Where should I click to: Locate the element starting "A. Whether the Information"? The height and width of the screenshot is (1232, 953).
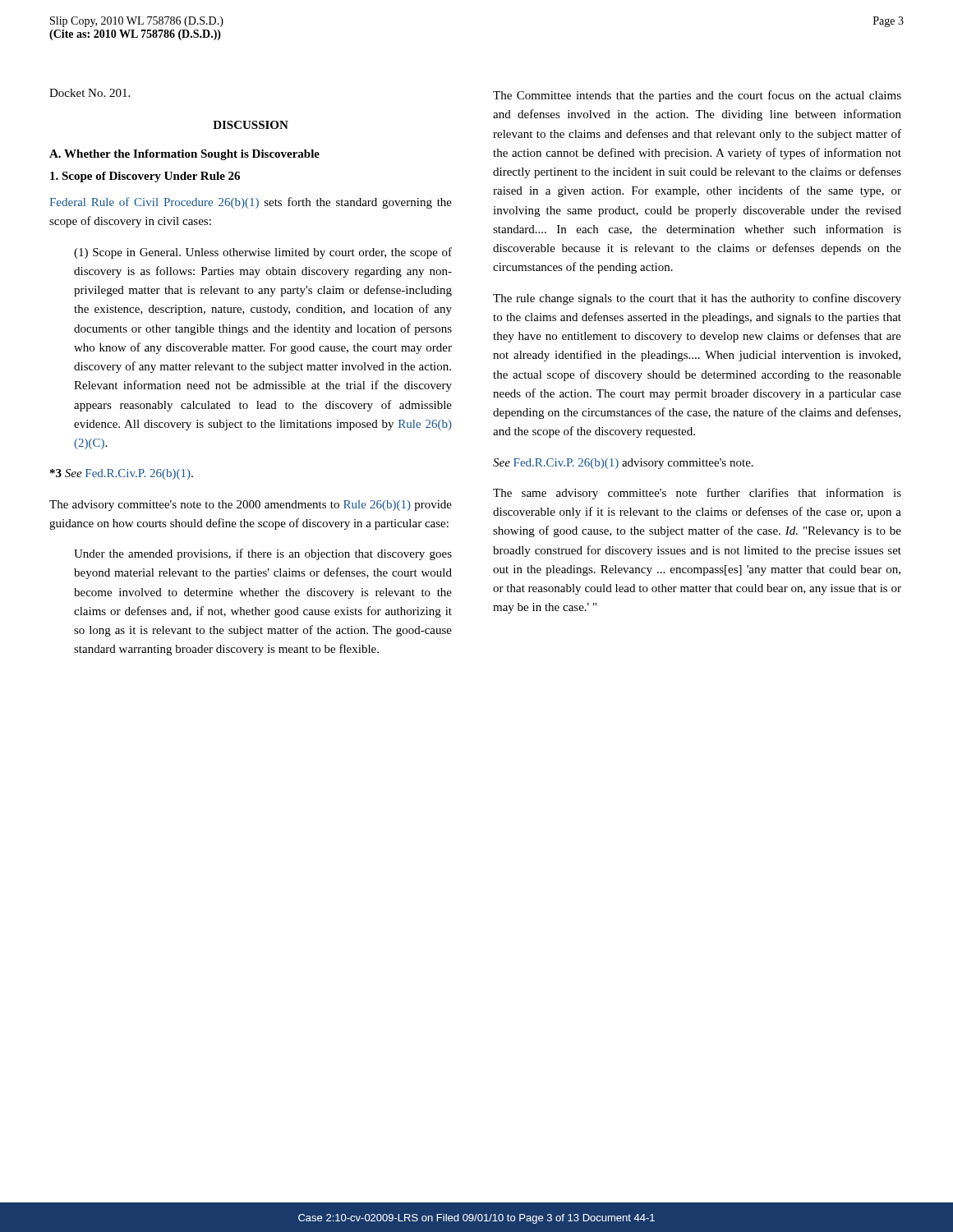pos(184,154)
